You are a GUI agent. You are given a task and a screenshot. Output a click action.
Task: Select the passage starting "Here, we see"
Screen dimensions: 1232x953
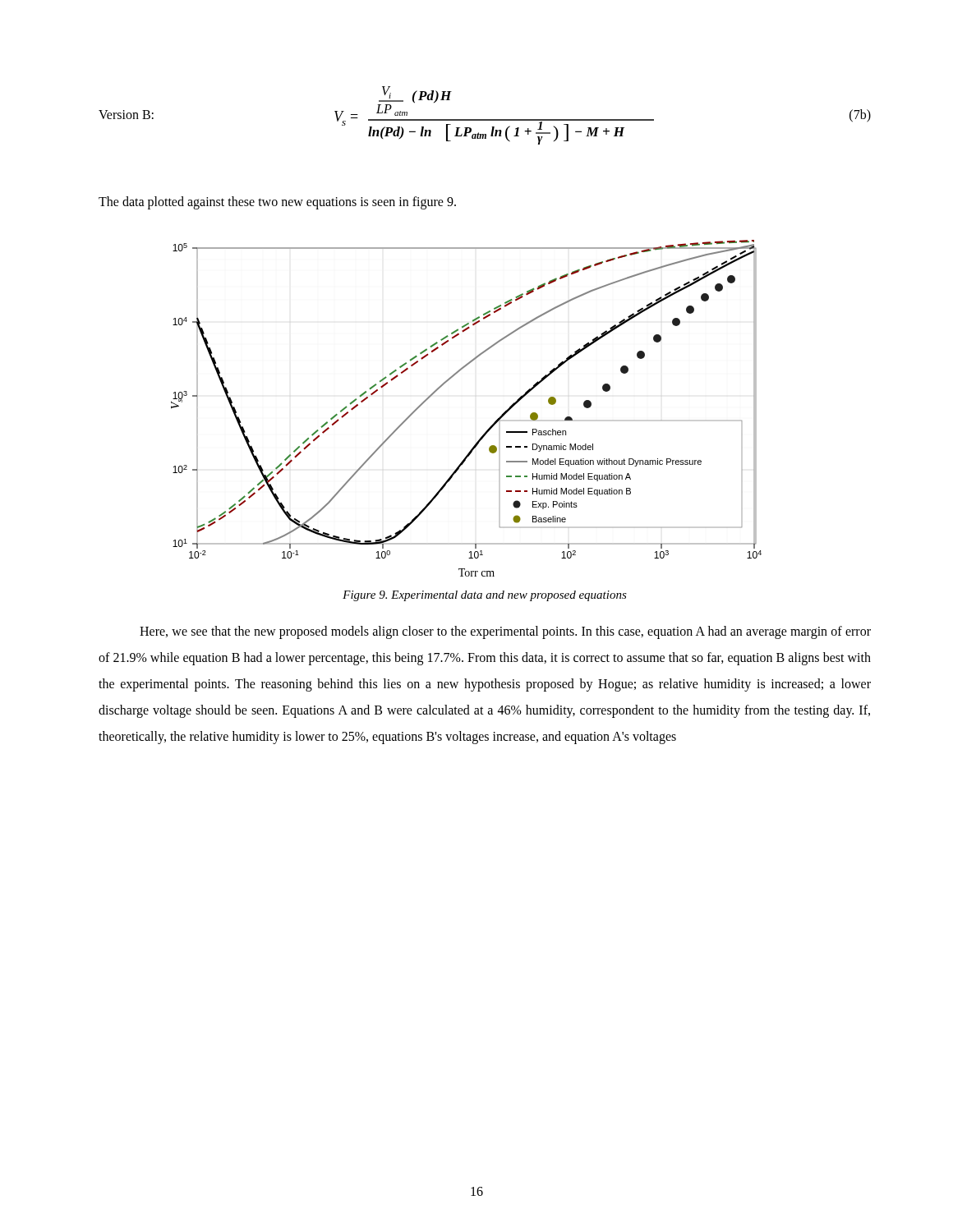(x=485, y=684)
